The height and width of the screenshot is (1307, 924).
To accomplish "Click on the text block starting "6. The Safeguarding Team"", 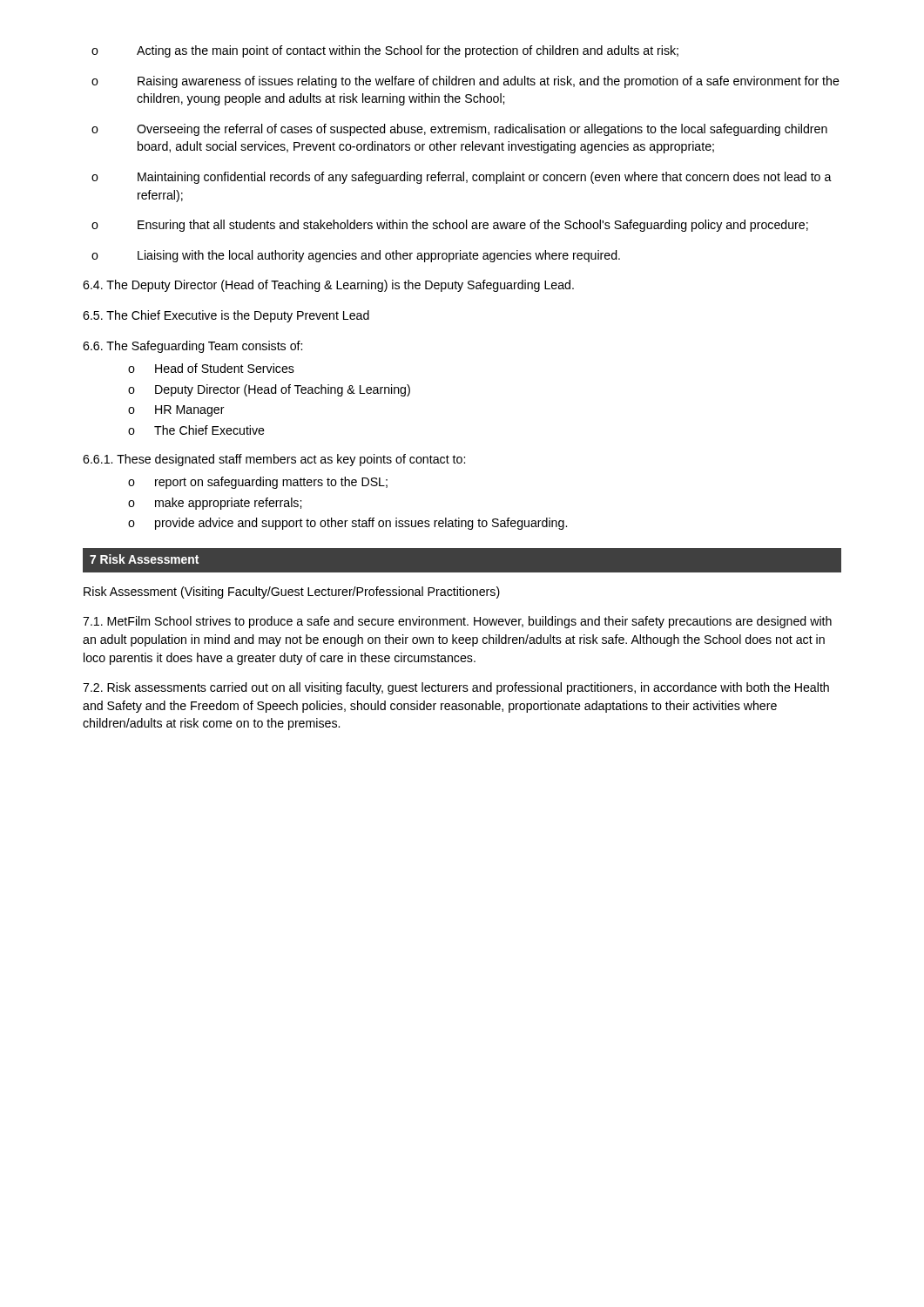I will 193,346.
